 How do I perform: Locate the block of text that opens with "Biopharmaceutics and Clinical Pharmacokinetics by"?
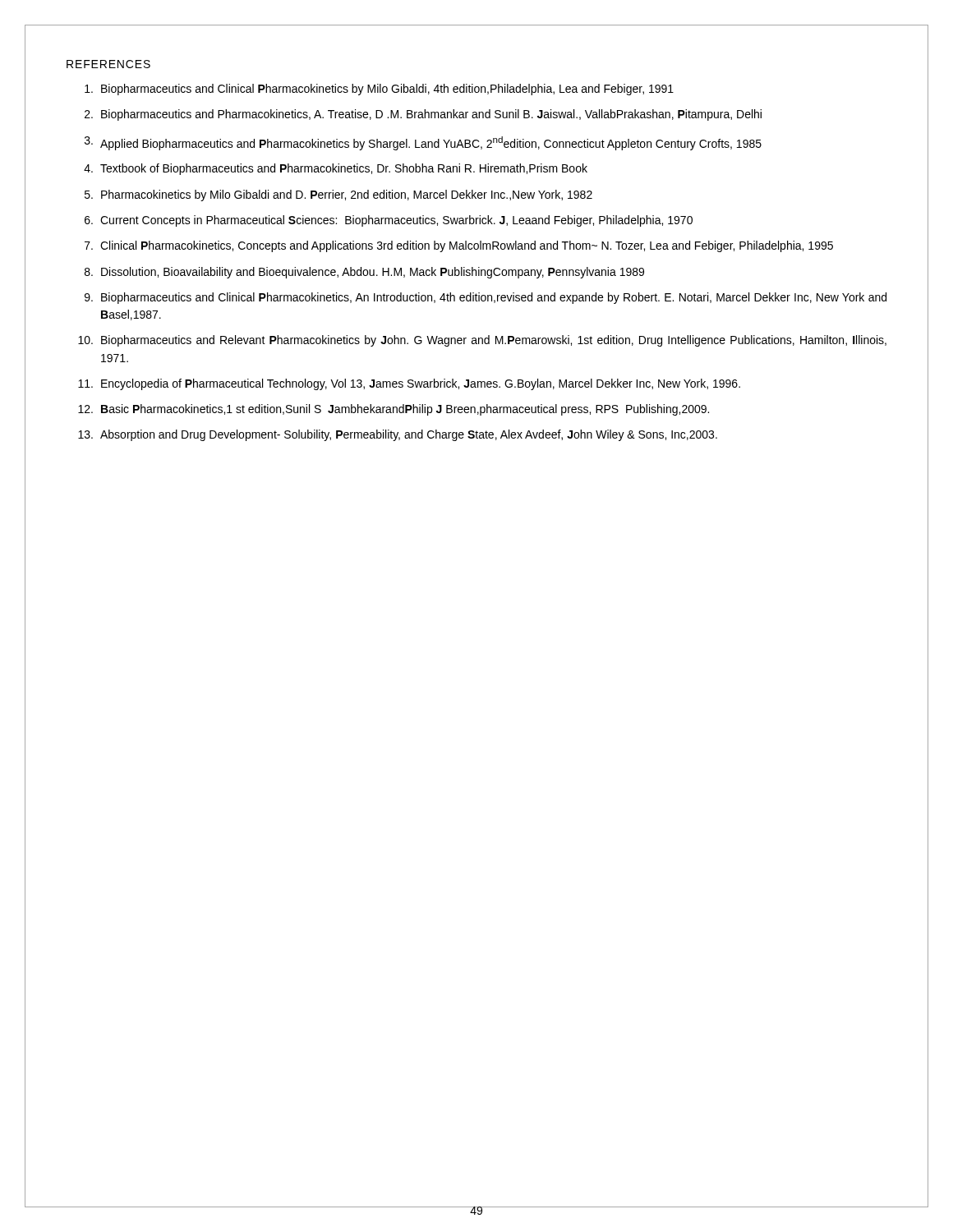tap(476, 89)
